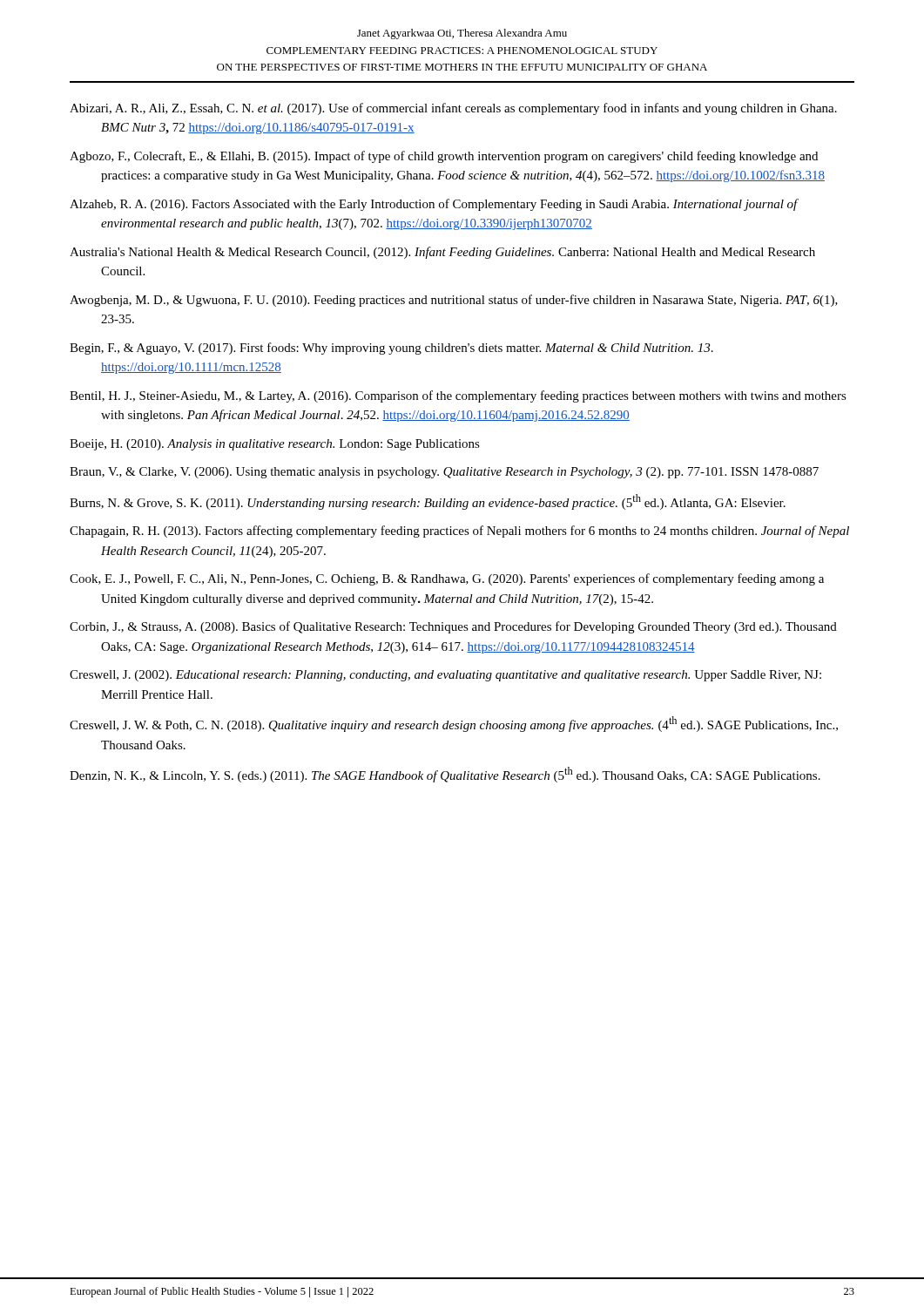Where is the passage that starts "Agbozo, F., Colecraft, E., & Ellahi, B. (2015)."?

pos(447,165)
